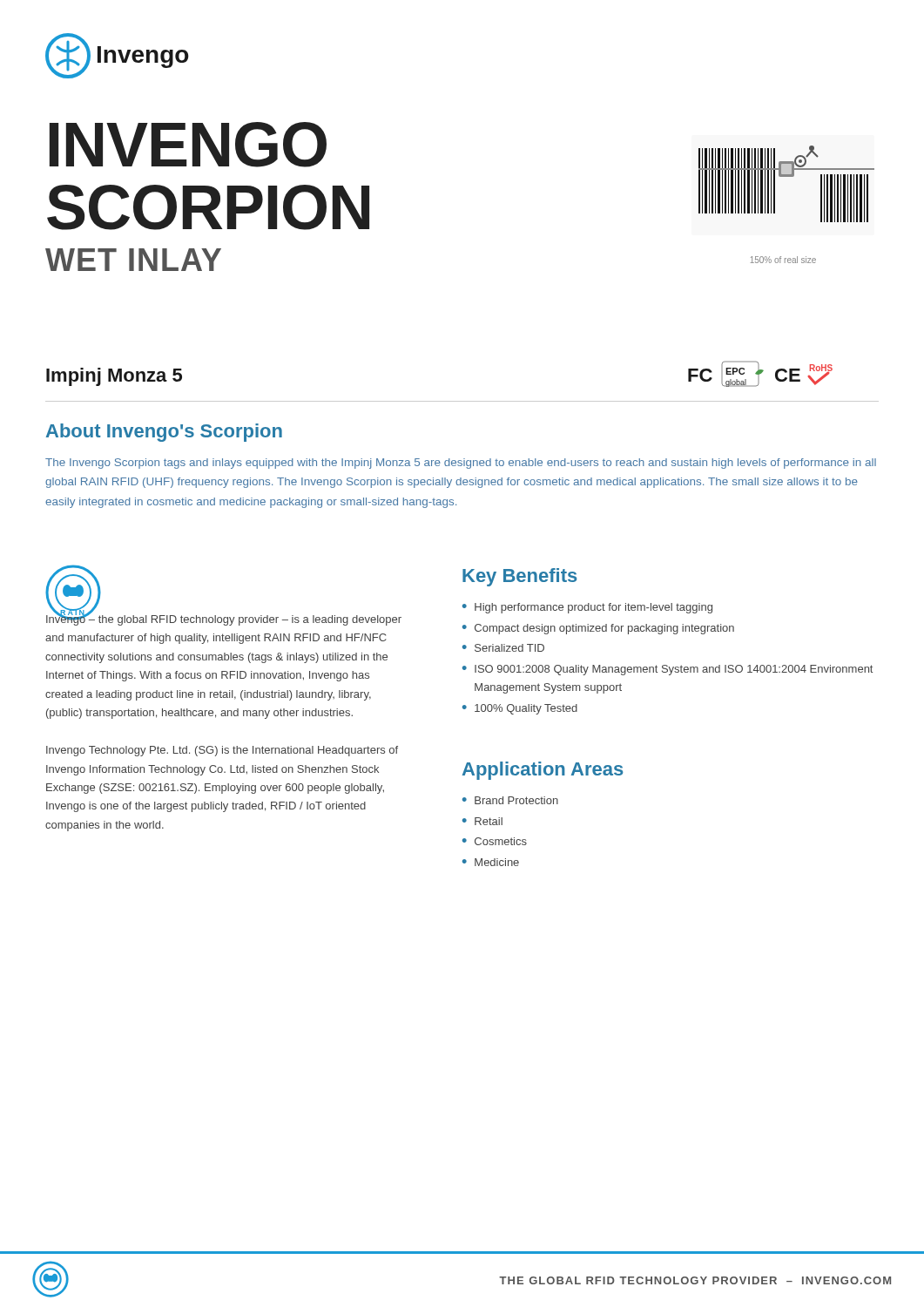Find the text starting "Key Benefits"
The width and height of the screenshot is (924, 1307).
(520, 576)
